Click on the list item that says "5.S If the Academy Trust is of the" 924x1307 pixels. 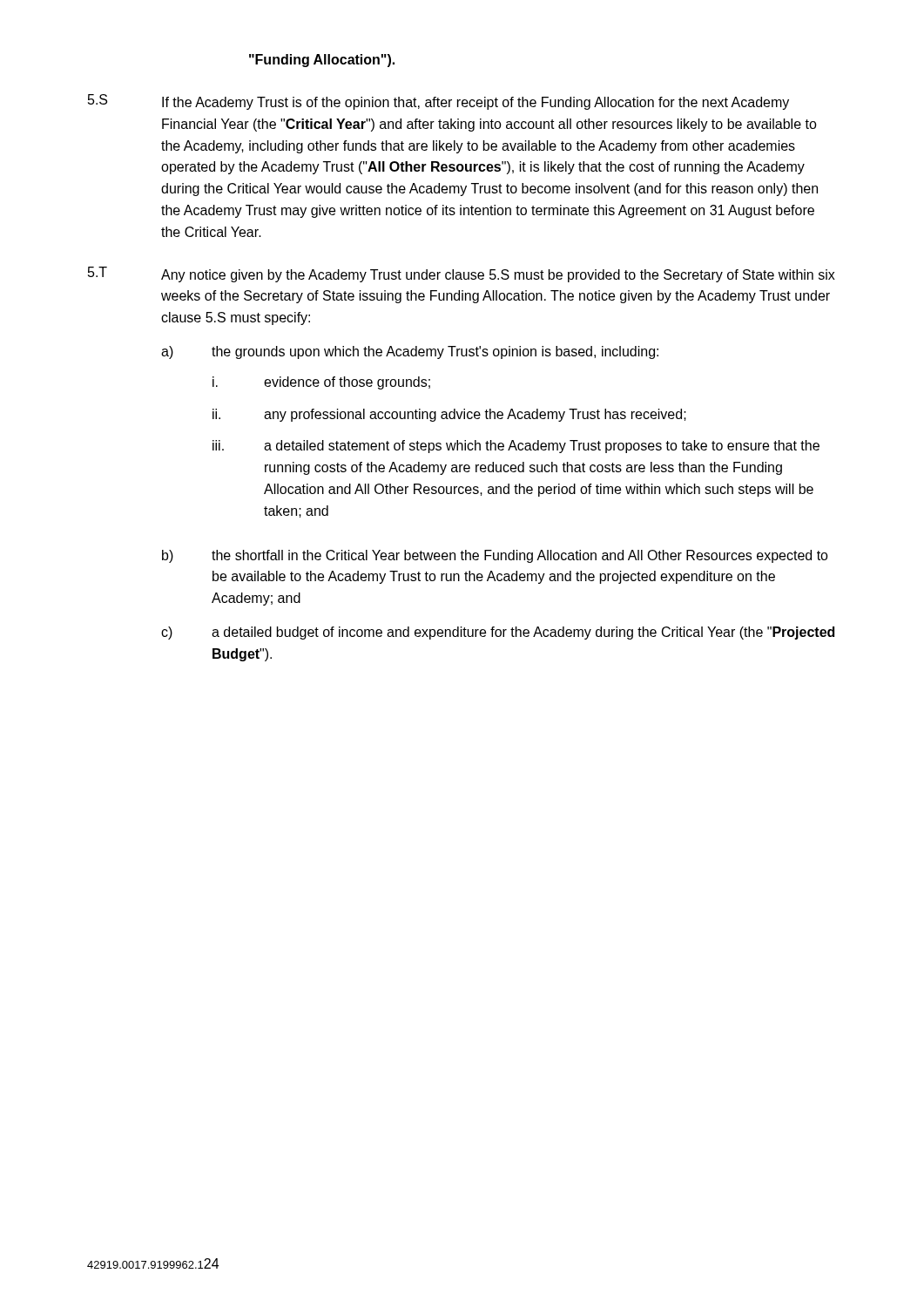(x=462, y=168)
